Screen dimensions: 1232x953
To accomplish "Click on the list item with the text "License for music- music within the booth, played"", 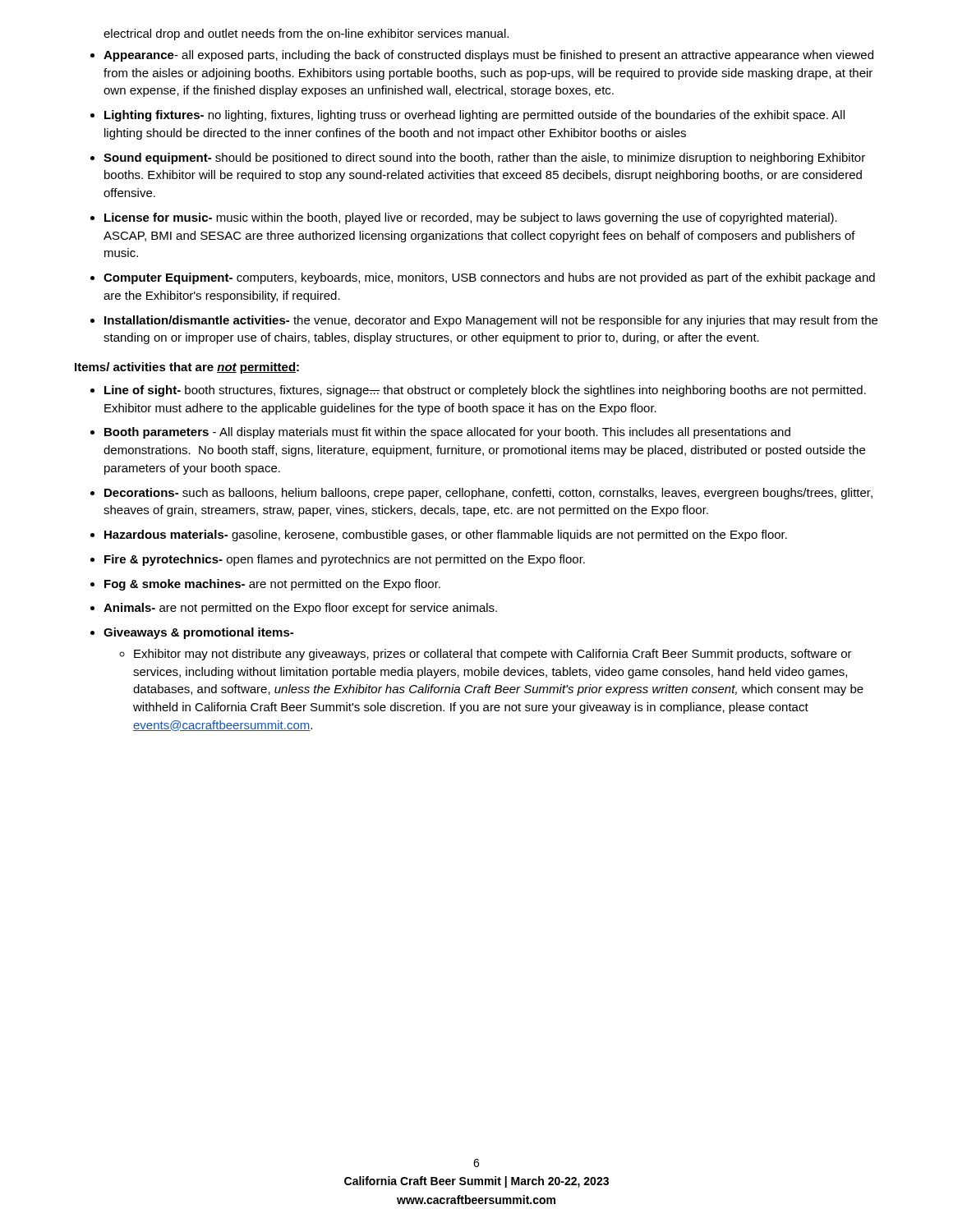I will tap(479, 235).
